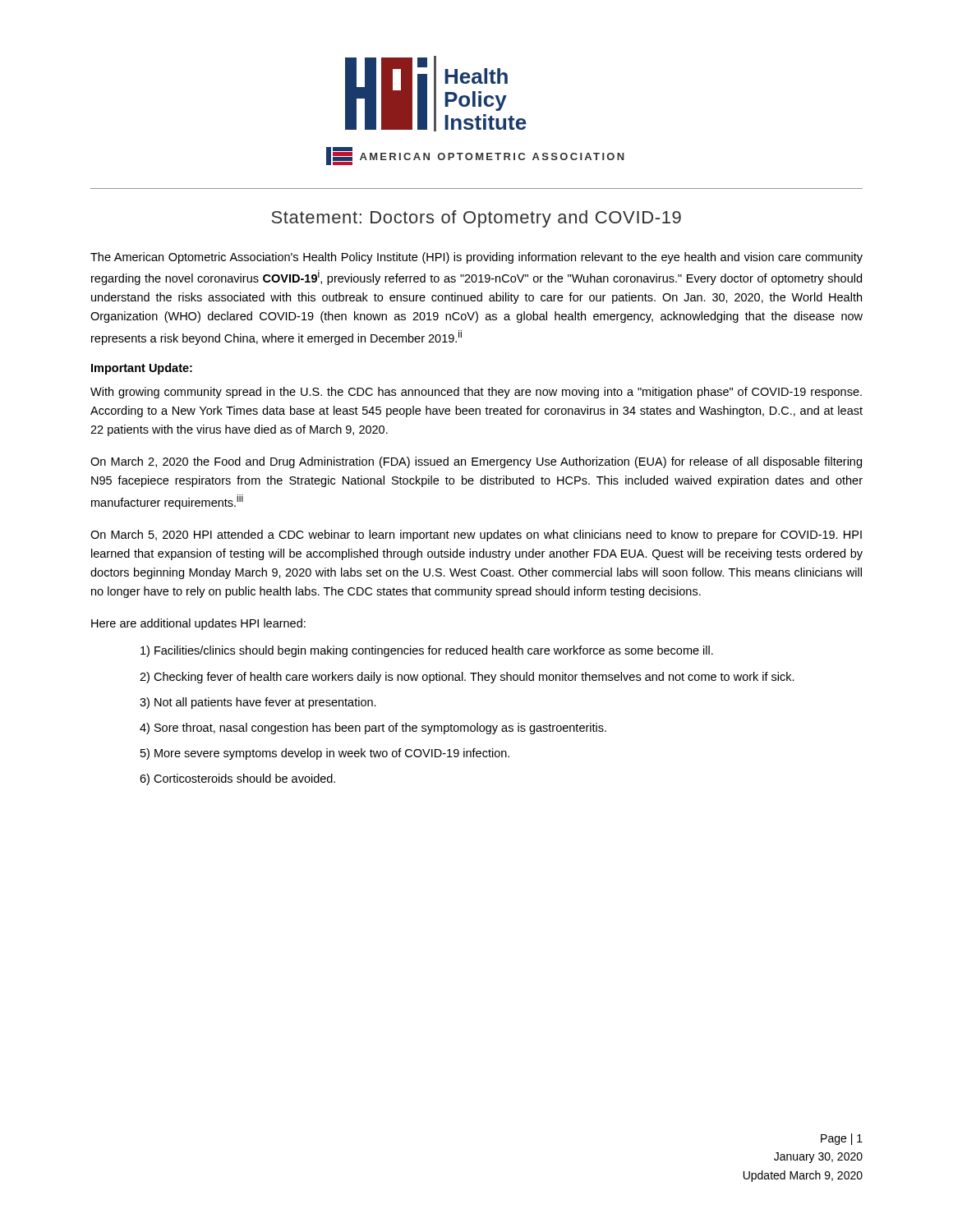Viewport: 953px width, 1232px height.
Task: Find the element starting "6) Corticosteroids should be"
Action: [x=238, y=779]
